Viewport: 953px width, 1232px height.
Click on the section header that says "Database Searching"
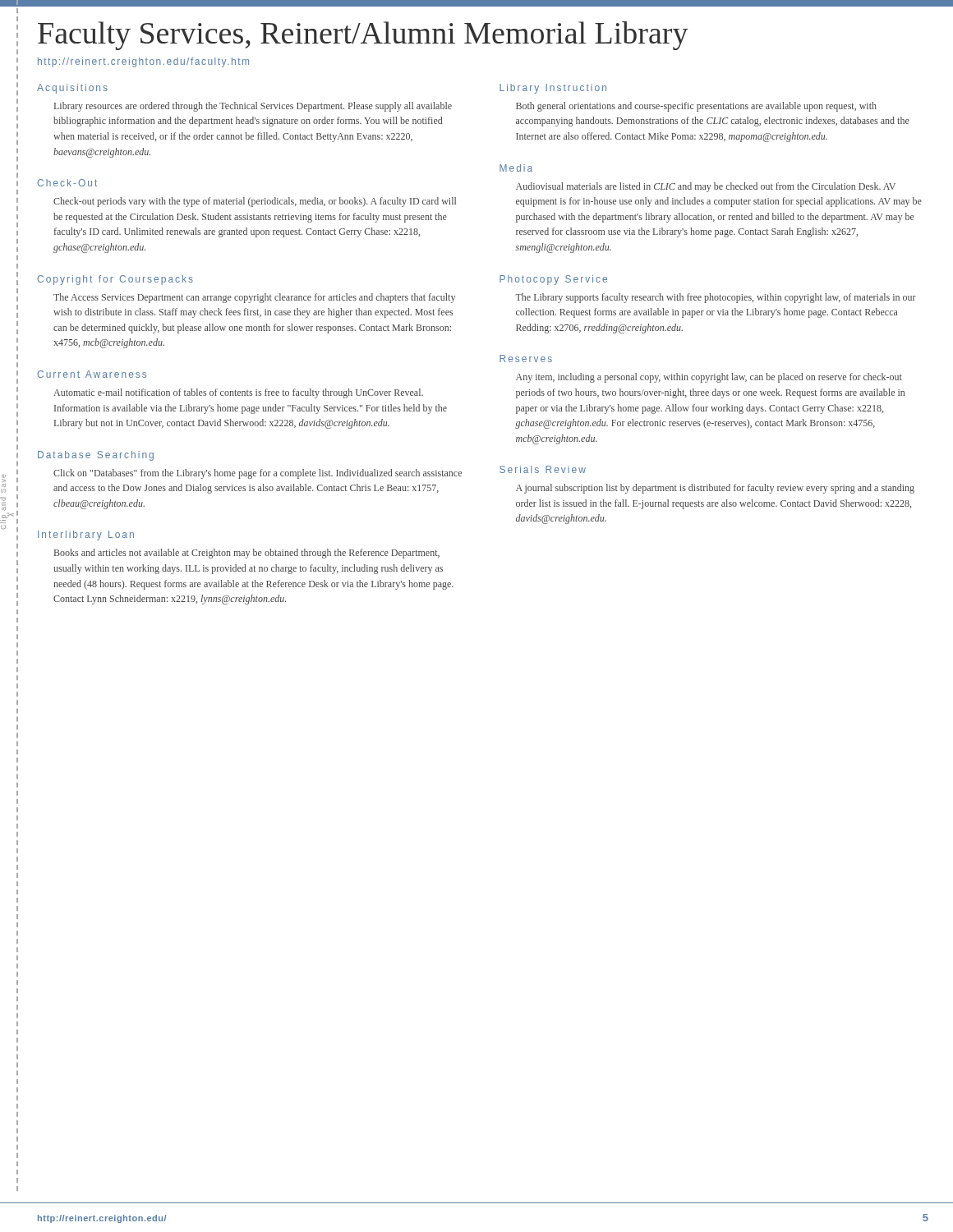point(96,456)
